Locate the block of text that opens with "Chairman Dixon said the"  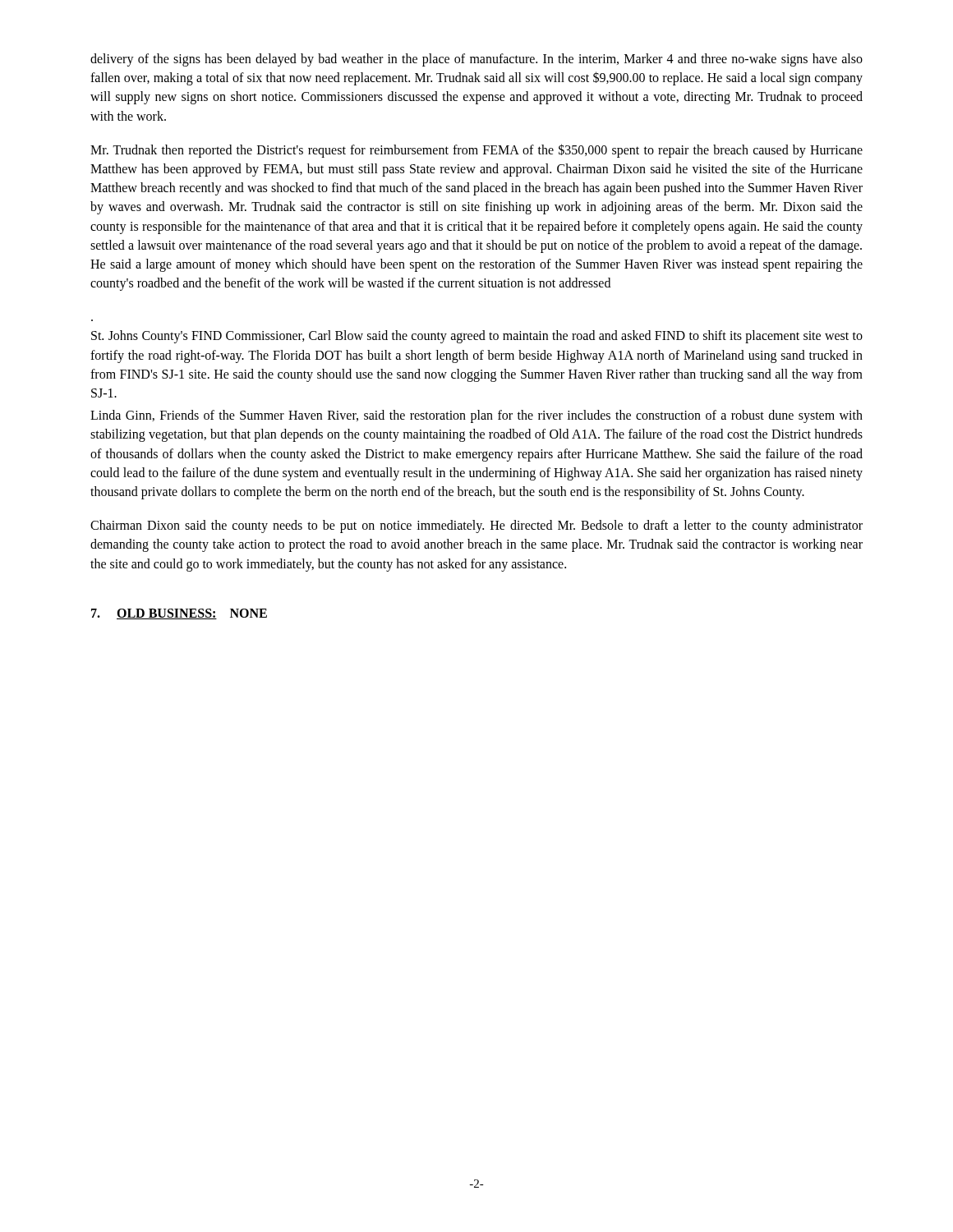click(x=476, y=544)
